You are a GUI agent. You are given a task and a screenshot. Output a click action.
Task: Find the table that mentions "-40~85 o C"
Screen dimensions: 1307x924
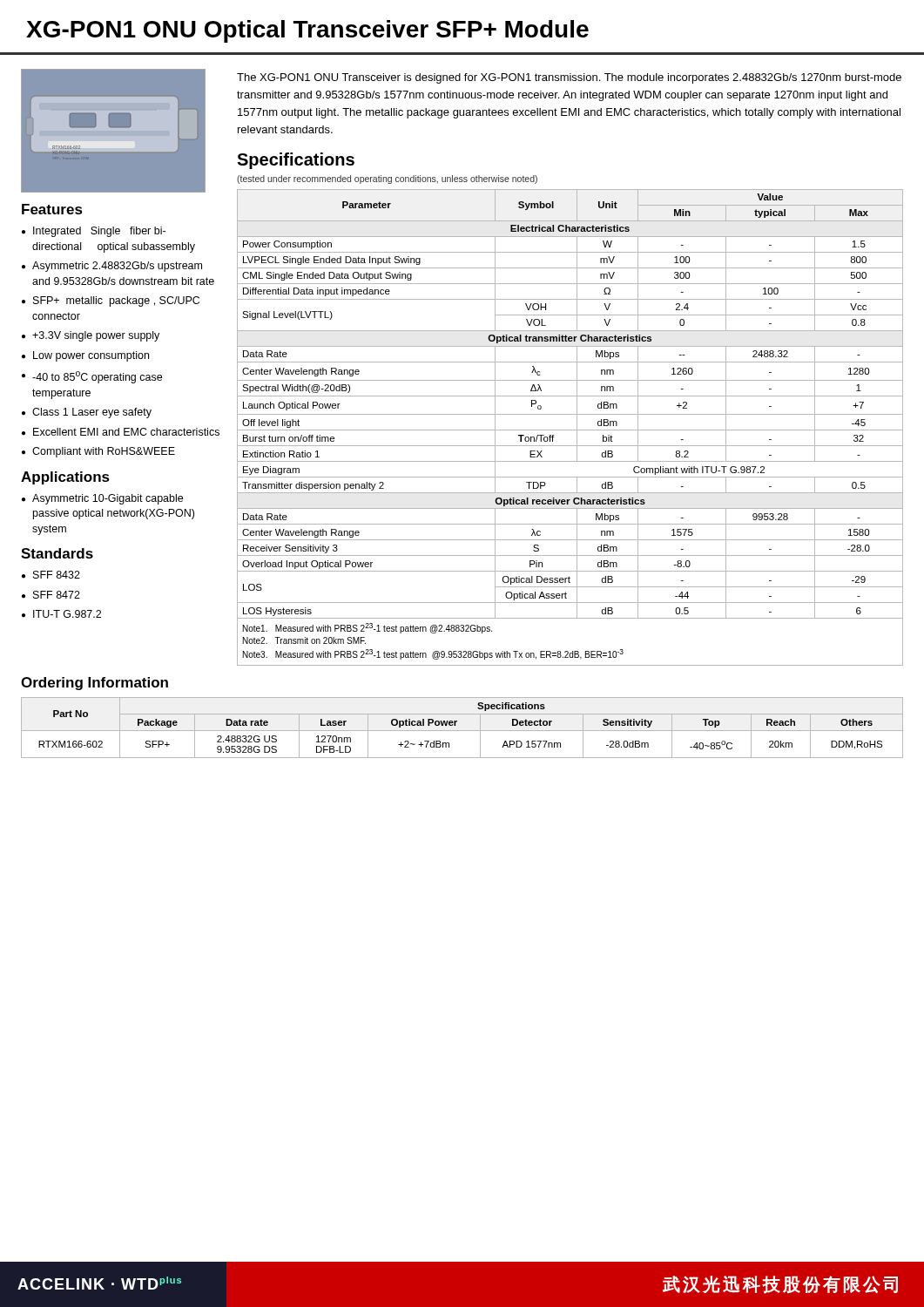coord(462,727)
